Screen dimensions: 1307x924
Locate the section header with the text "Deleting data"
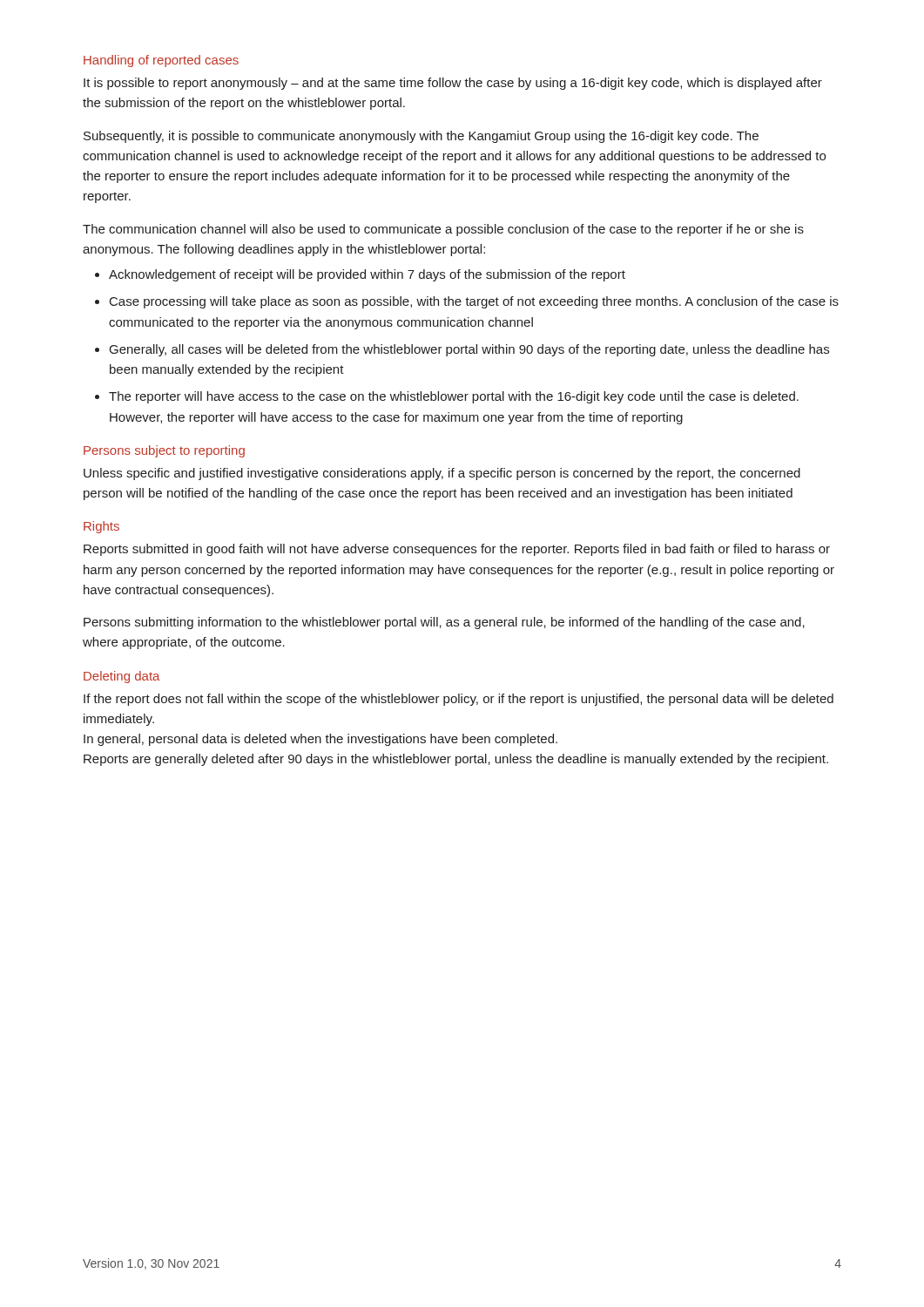[x=121, y=675]
